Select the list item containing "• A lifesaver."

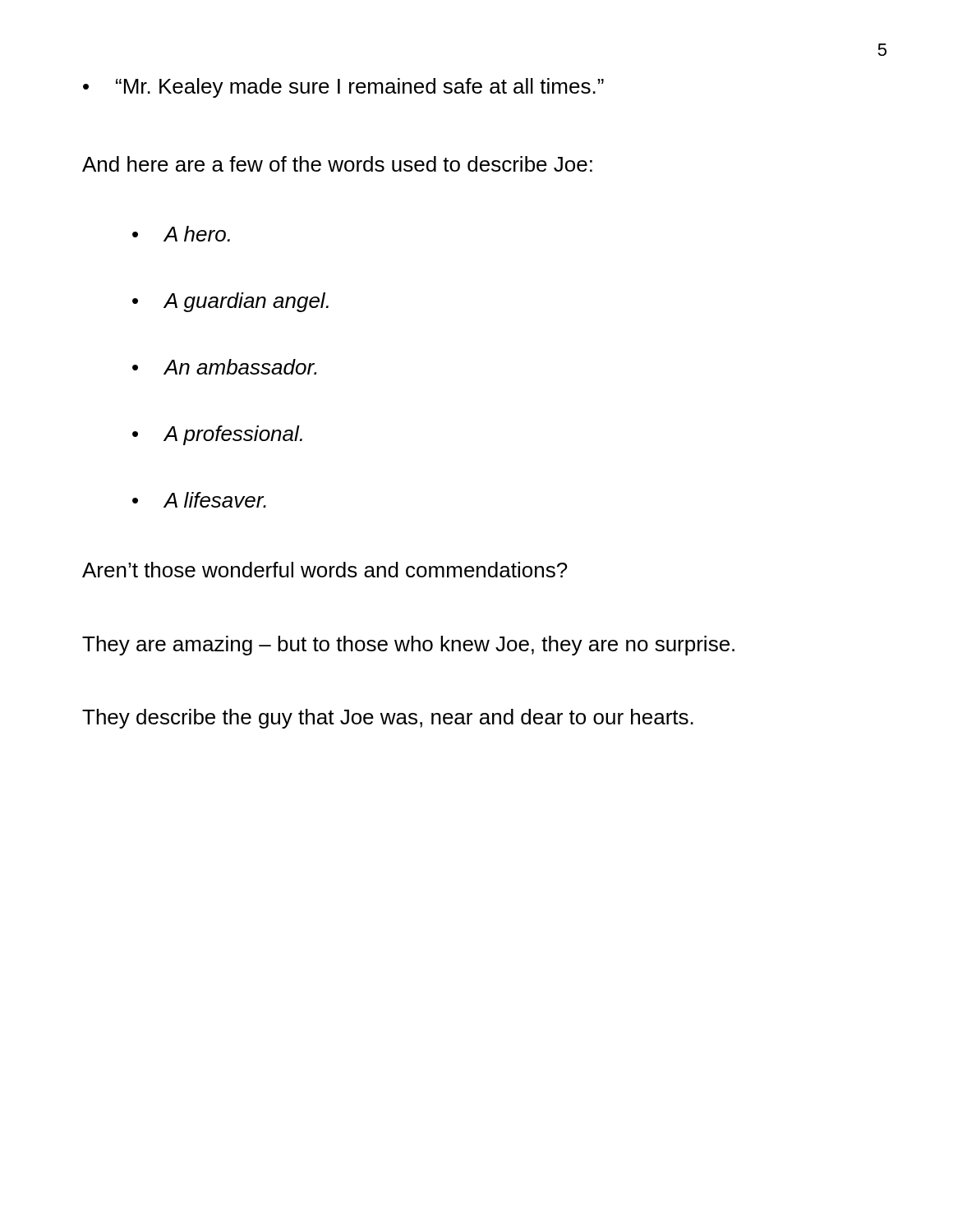click(x=200, y=501)
